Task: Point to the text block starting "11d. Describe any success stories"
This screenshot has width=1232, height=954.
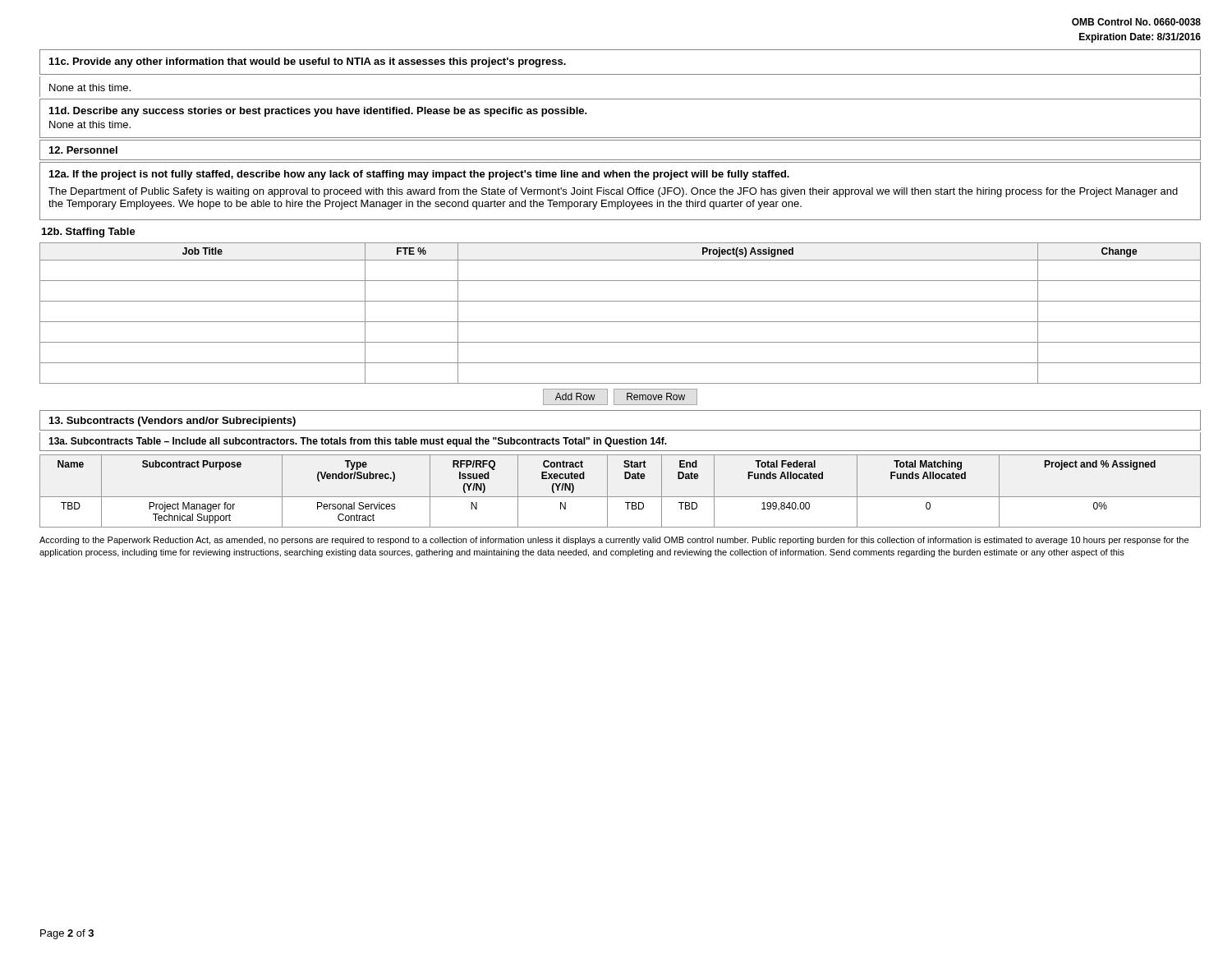Action: pos(318,112)
